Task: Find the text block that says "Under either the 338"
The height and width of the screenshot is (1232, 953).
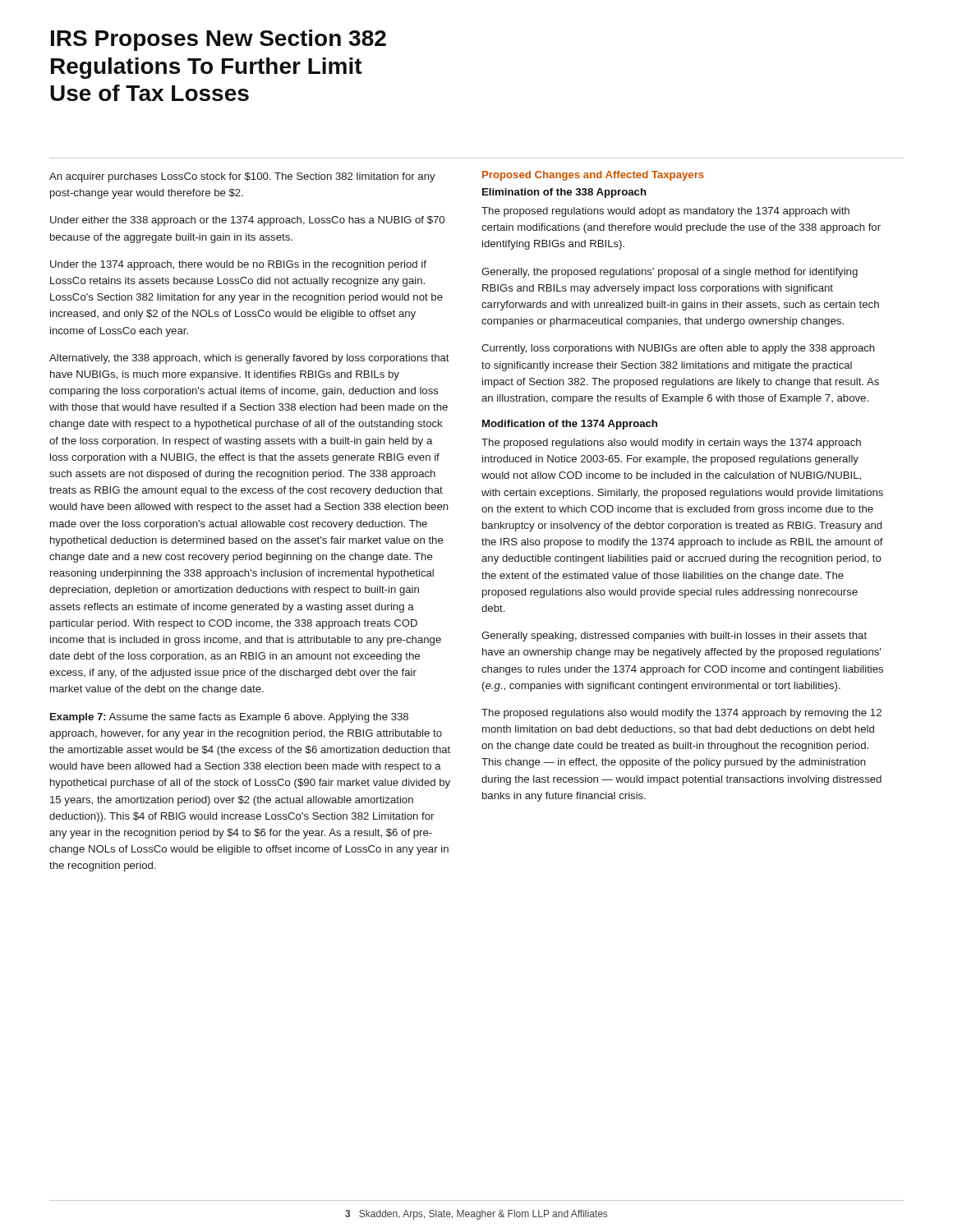Action: tap(247, 228)
